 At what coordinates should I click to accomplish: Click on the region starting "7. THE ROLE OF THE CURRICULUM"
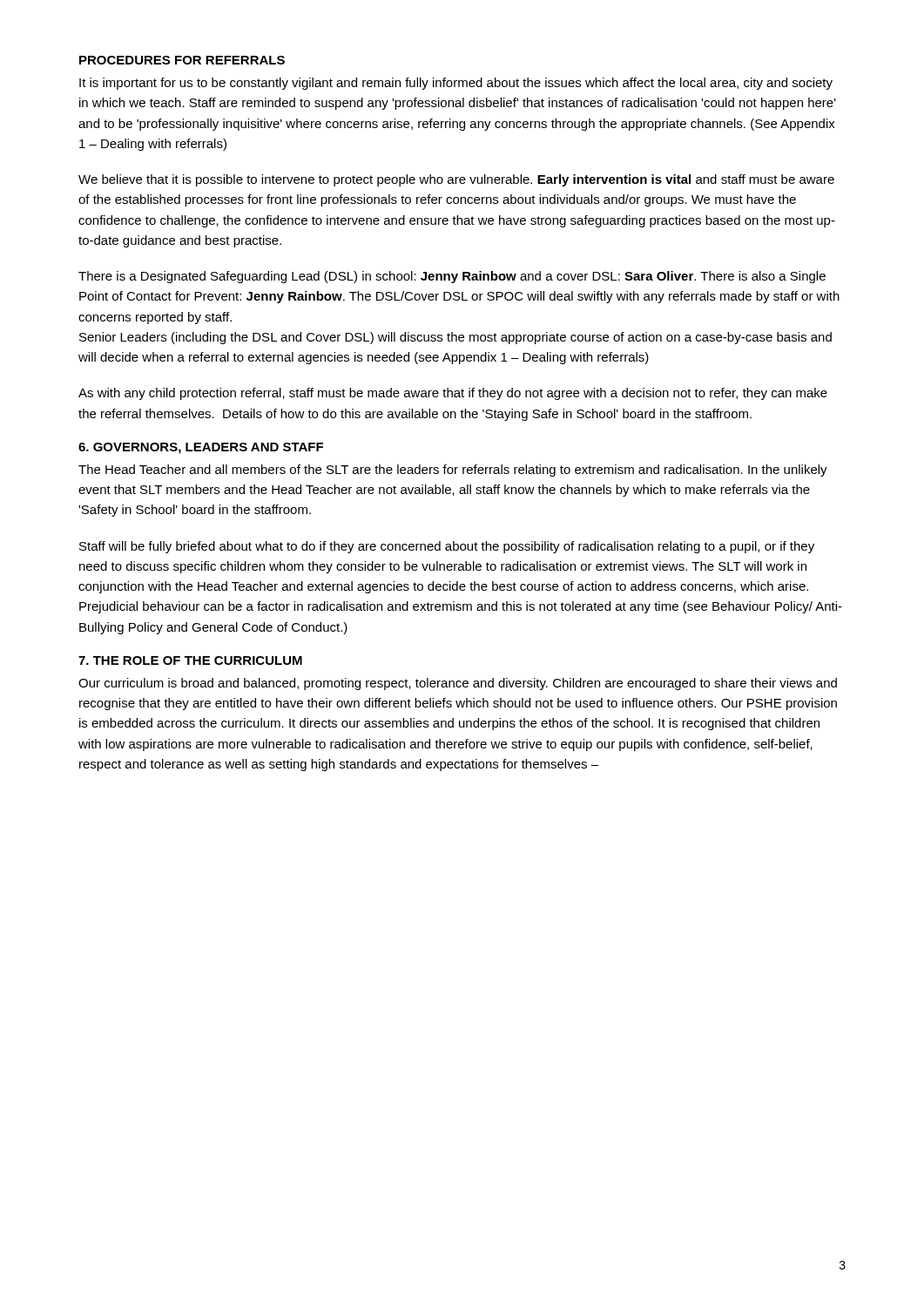pyautogui.click(x=190, y=660)
